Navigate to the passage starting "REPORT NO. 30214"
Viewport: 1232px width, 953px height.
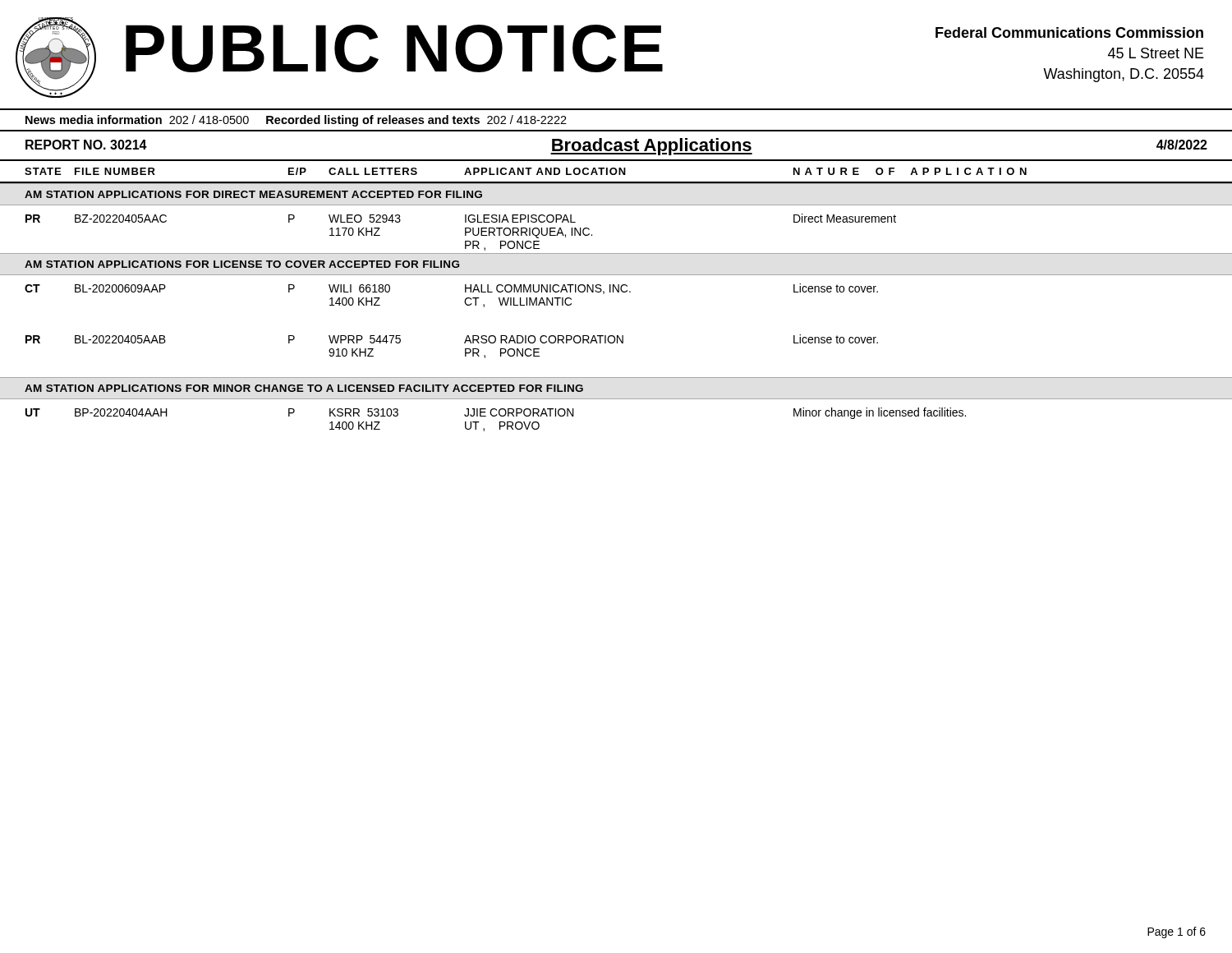click(86, 145)
